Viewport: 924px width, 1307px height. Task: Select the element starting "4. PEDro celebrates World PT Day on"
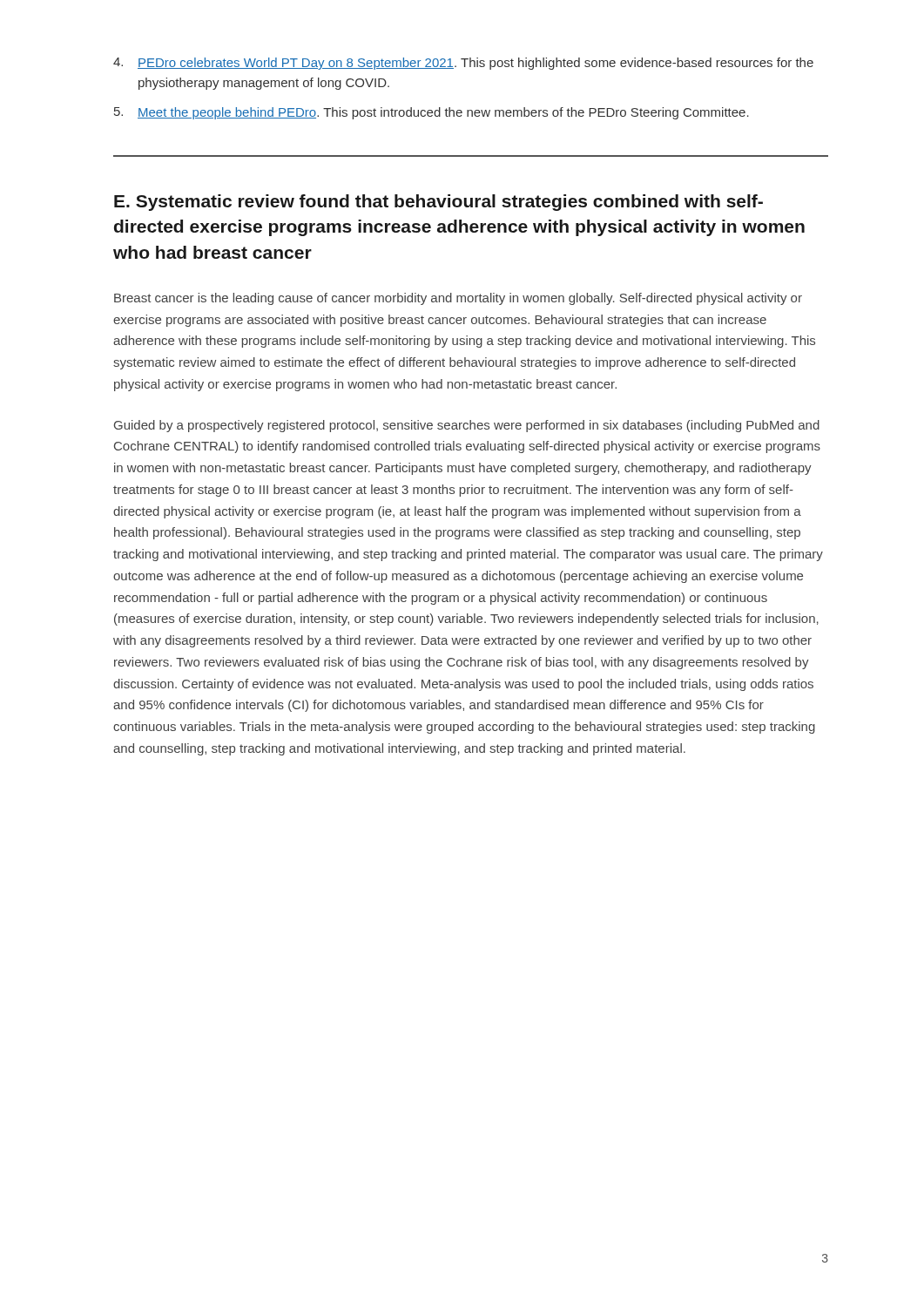coord(471,73)
